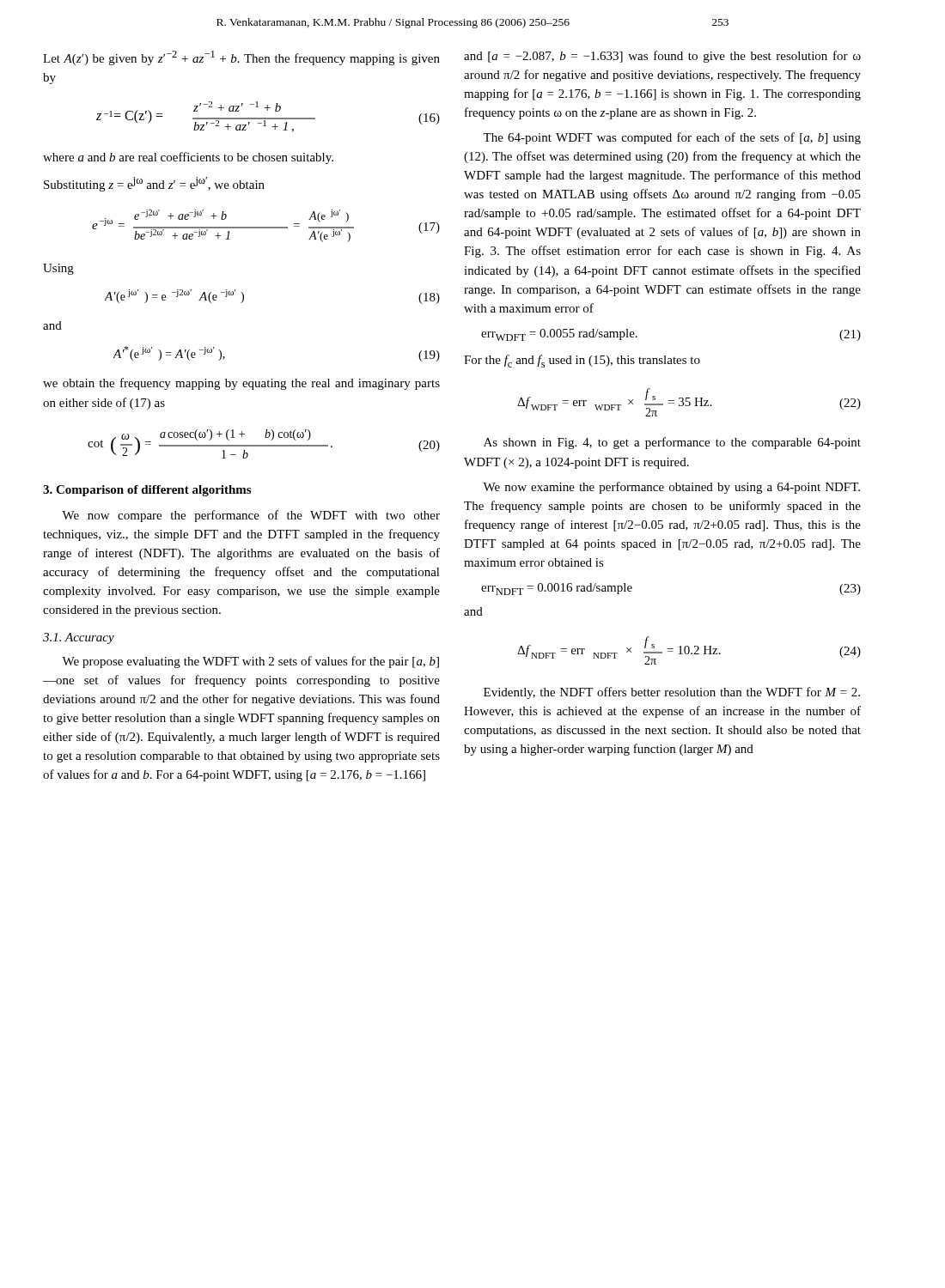Viewport: 945px width, 1288px height.
Task: Find the formula on this page that starts "e −jω ="
Action: [241, 227]
